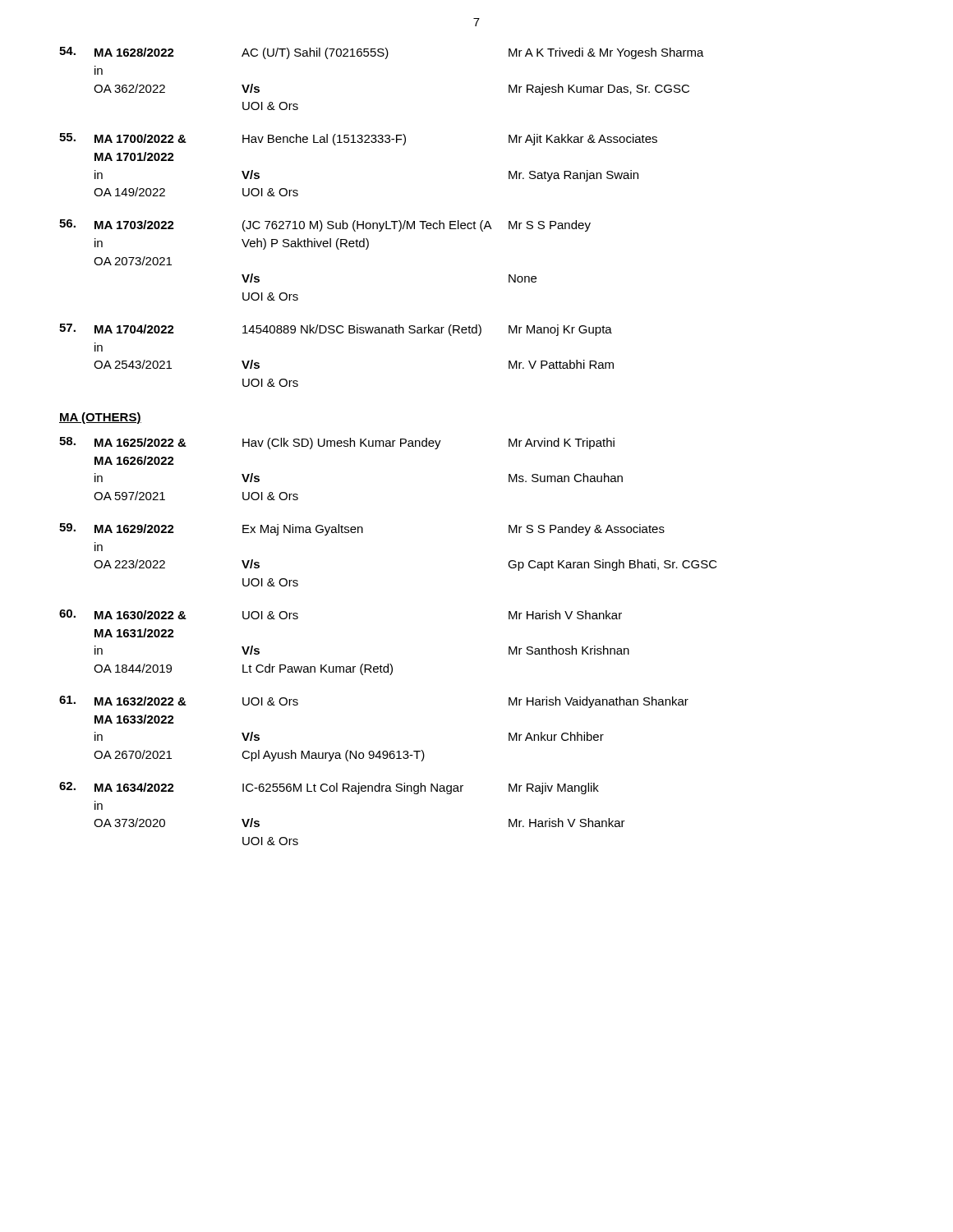Image resolution: width=953 pixels, height=1232 pixels.
Task: Select the list item that says "61. MA 1632/2022 & MA 1633/2022"
Action: pos(138,703)
